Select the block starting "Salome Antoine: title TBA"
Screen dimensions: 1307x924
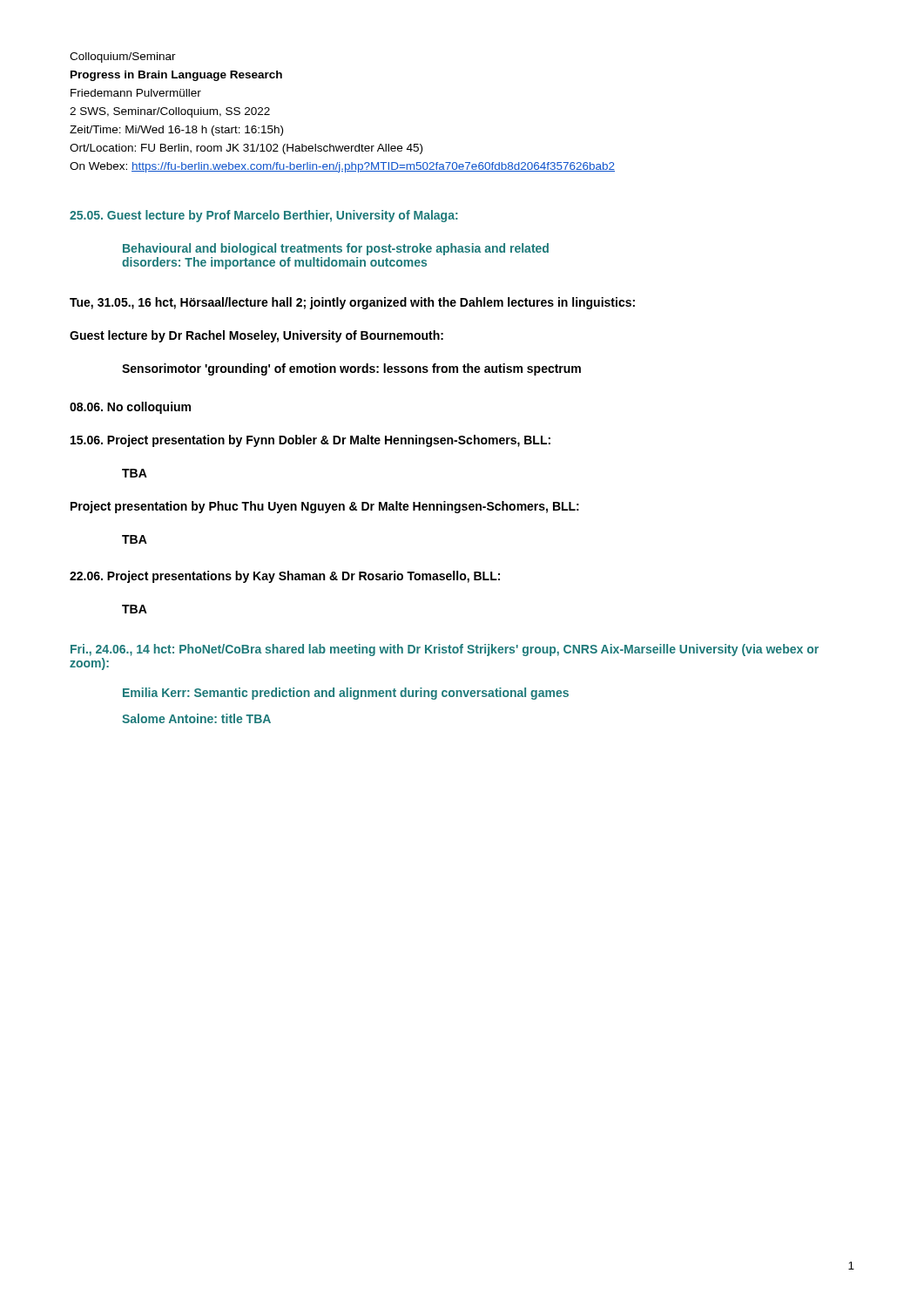click(x=197, y=719)
